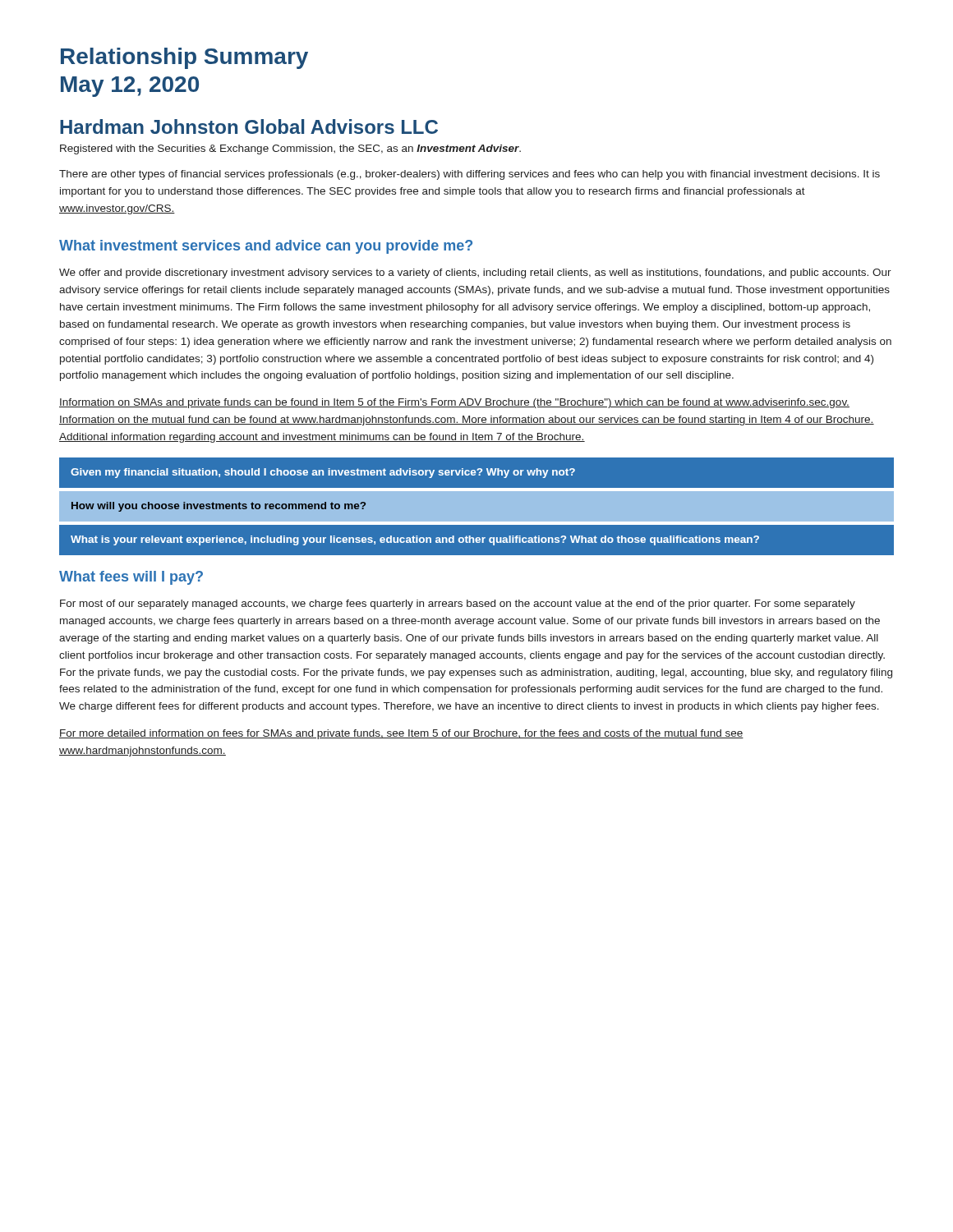Viewport: 953px width, 1232px height.
Task: Locate the block of text that opens with "Information on SMAs and"
Action: 466,420
